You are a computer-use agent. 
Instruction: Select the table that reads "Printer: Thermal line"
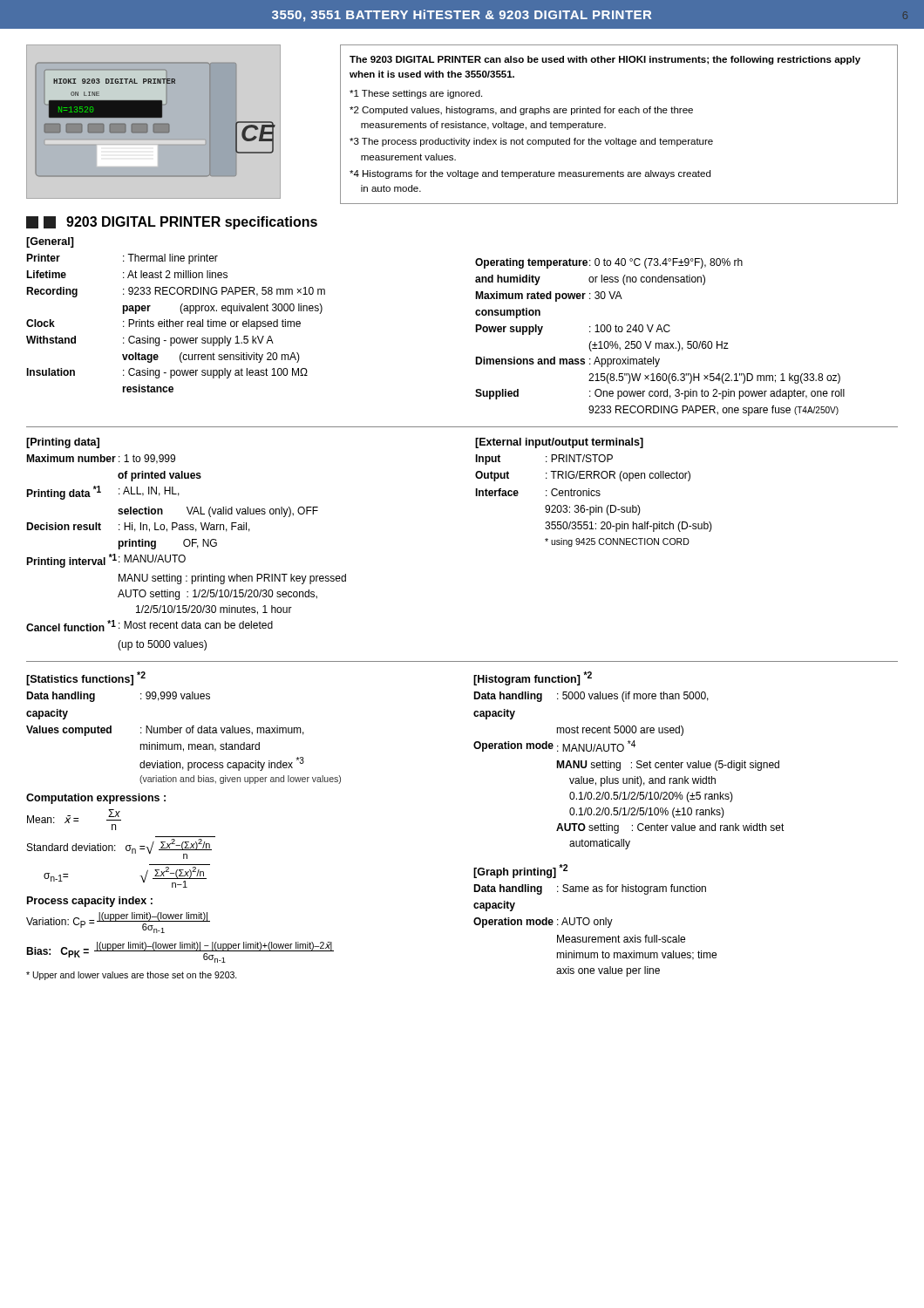coord(238,324)
